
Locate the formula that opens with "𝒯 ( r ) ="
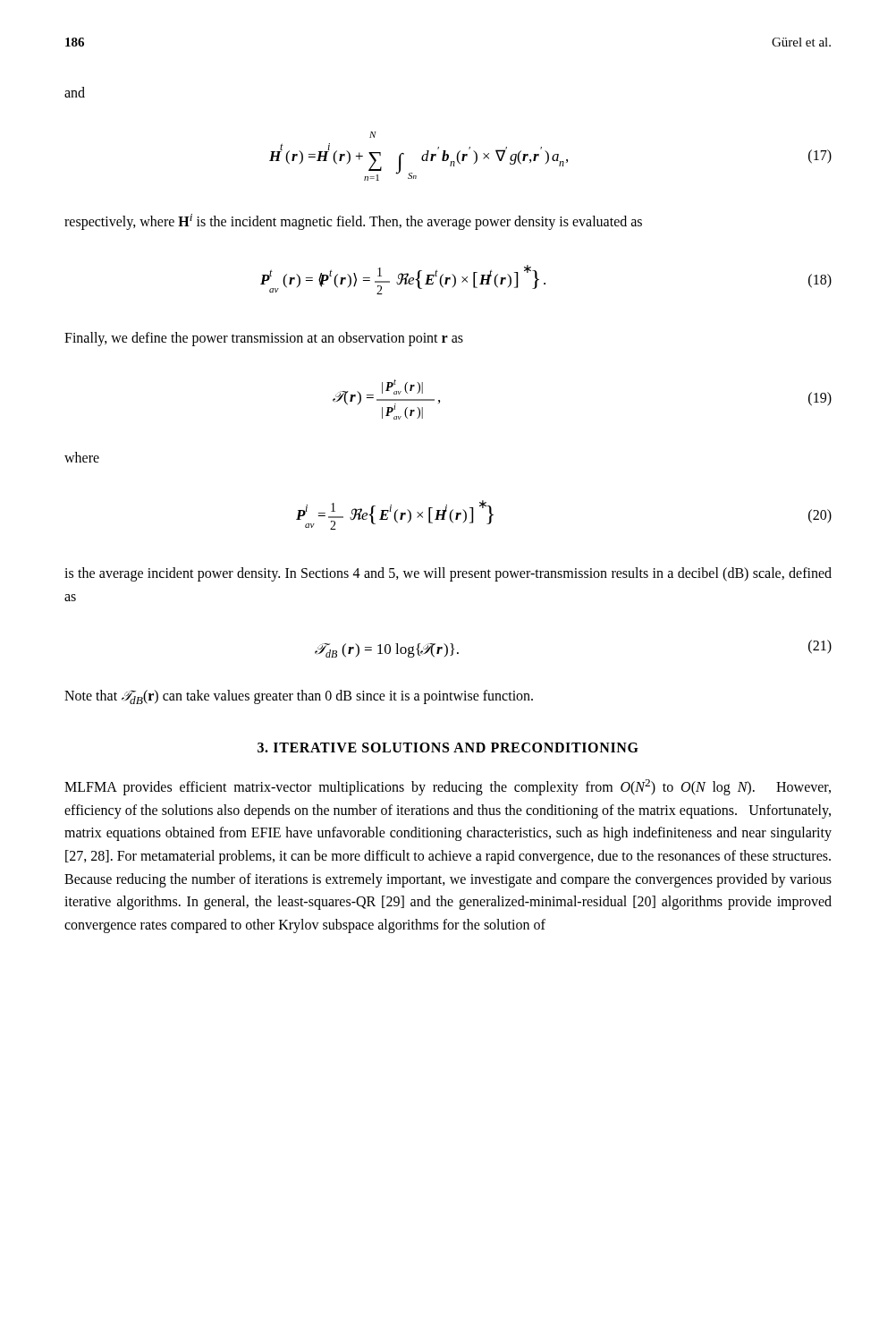(406, 399)
